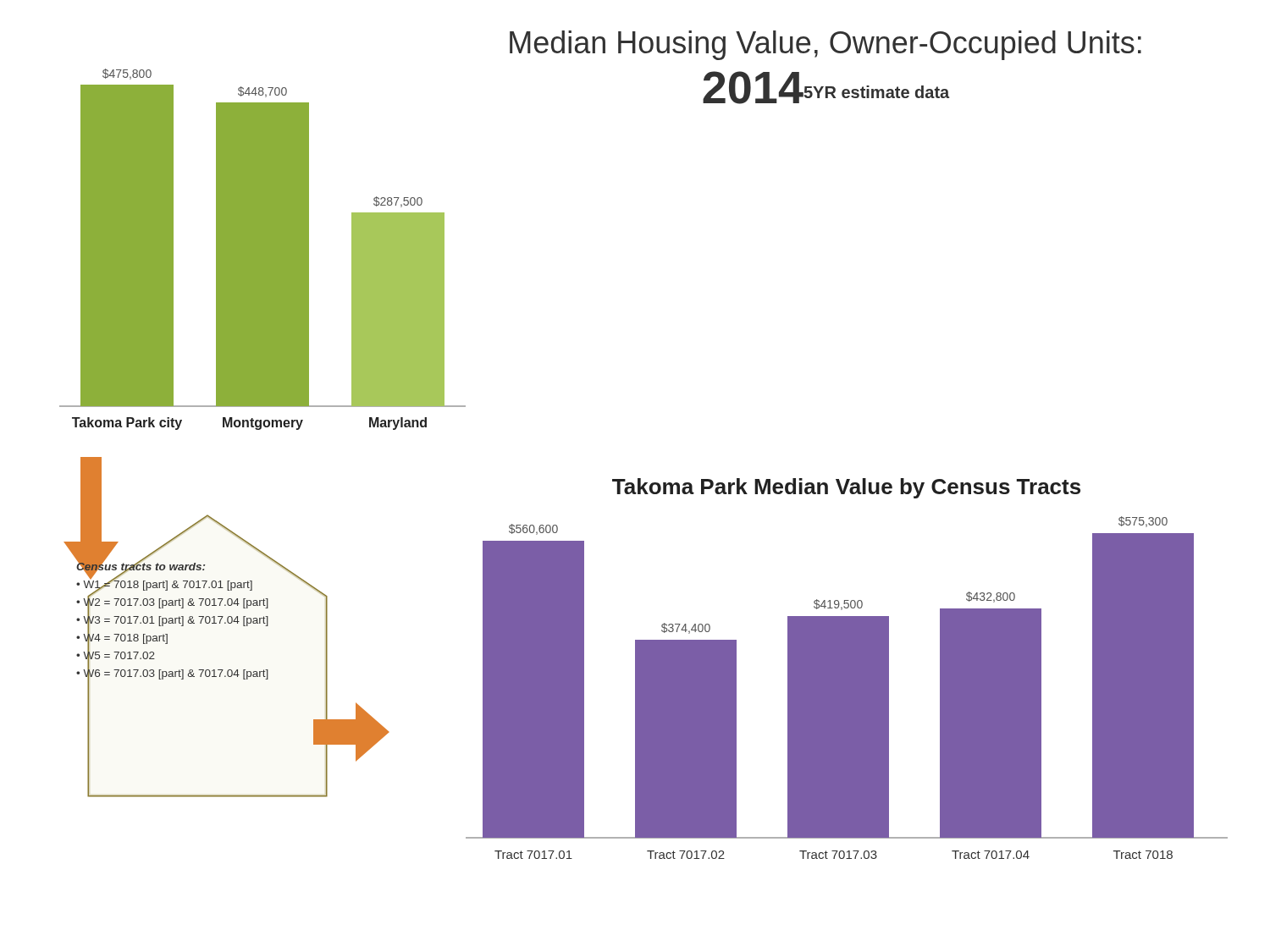The height and width of the screenshot is (952, 1270).
Task: Locate the text "Takoma Park Median Value by Census Tracts"
Action: 847,487
